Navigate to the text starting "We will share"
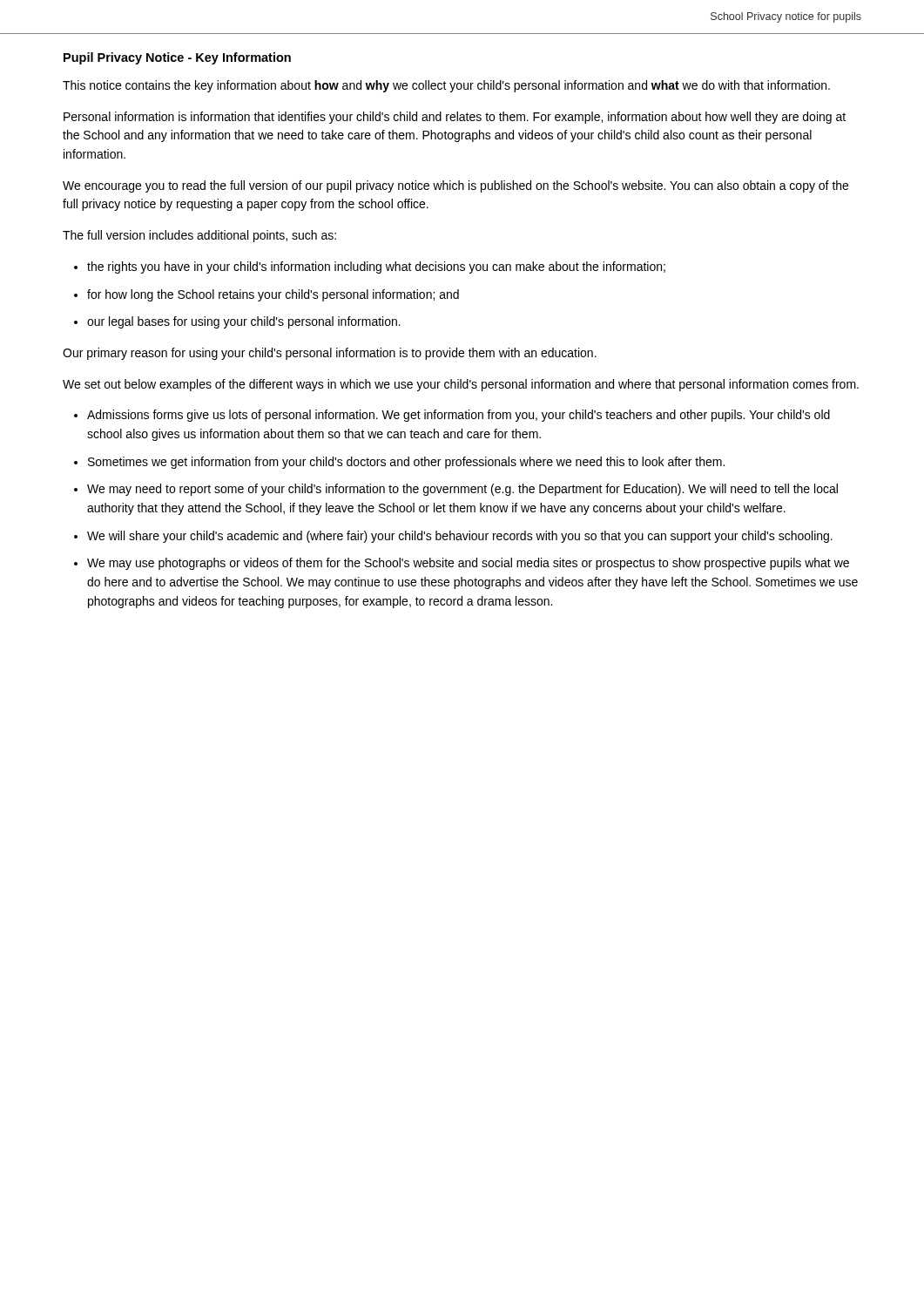The image size is (924, 1307). 460,536
